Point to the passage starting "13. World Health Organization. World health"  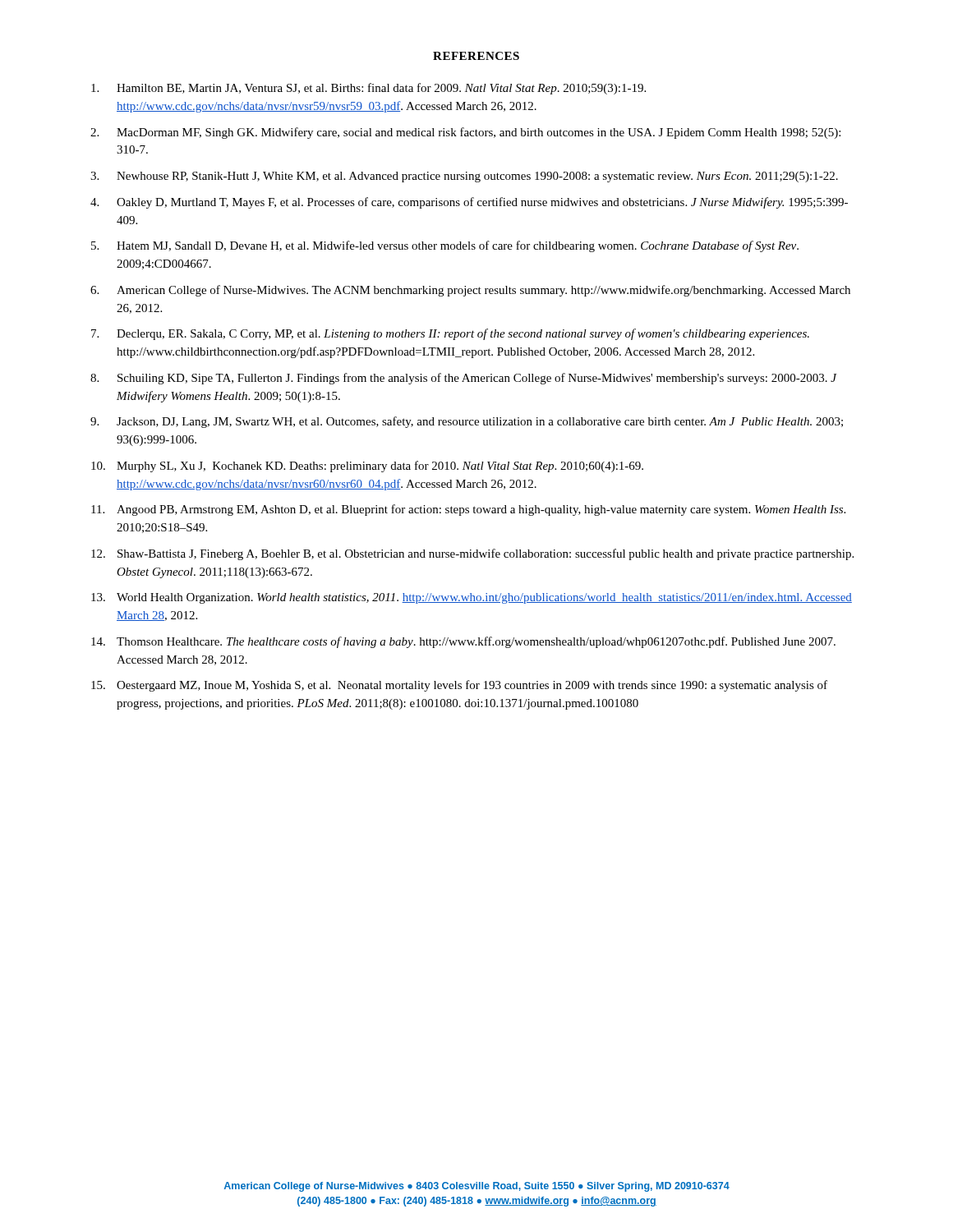[476, 607]
